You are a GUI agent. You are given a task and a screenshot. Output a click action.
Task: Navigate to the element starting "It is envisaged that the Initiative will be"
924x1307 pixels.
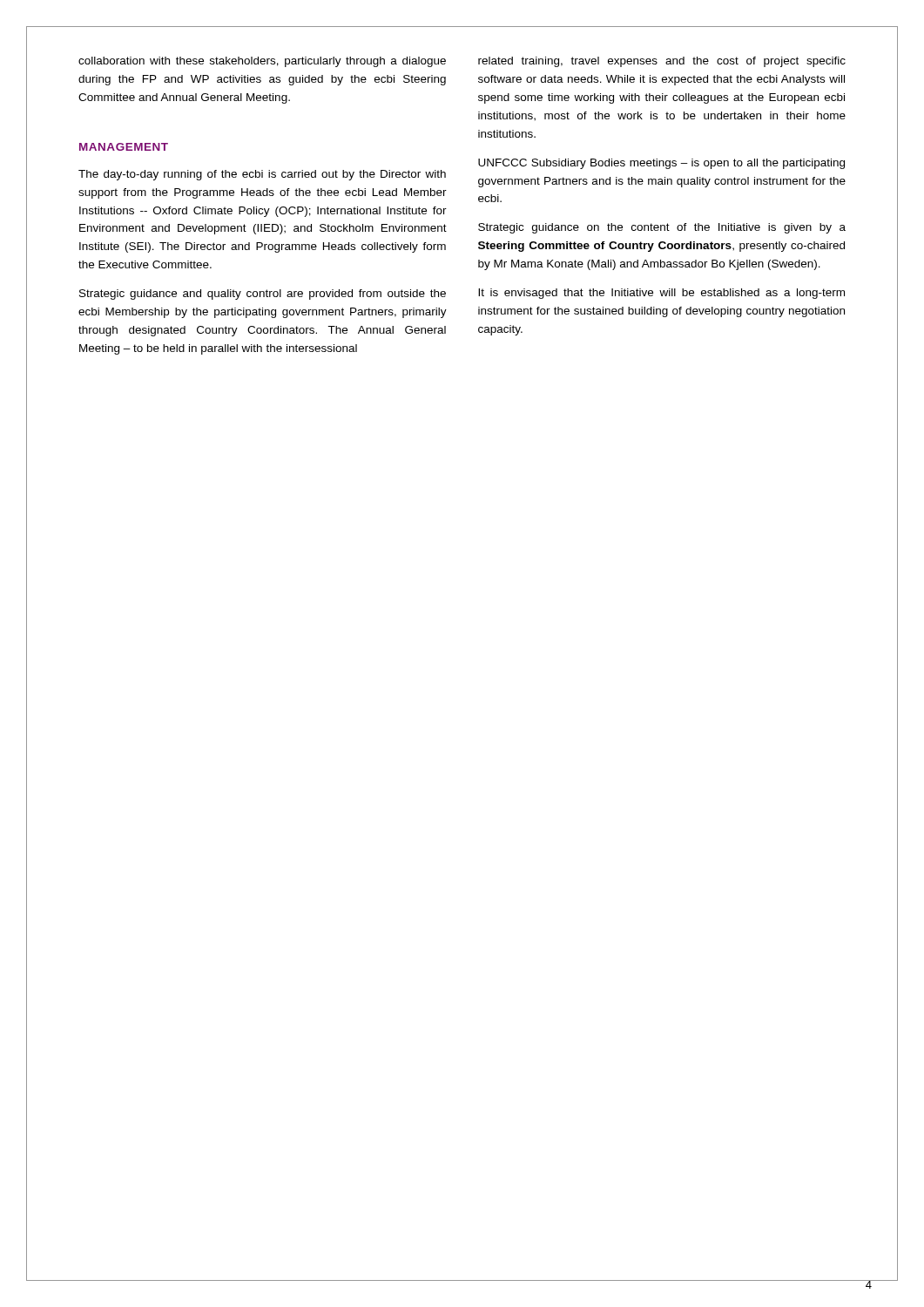coord(662,312)
